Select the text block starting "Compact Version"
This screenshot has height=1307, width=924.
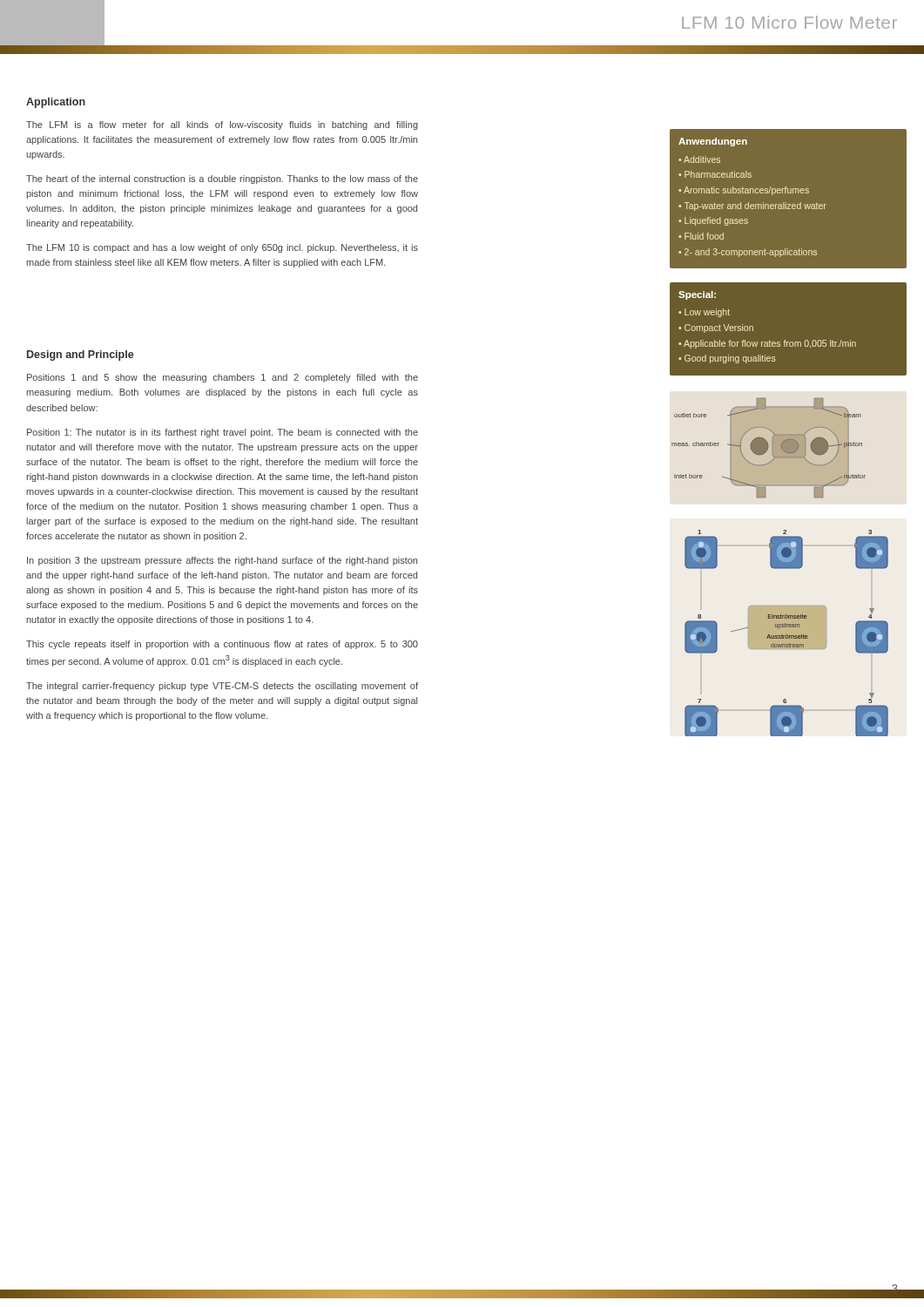coord(719,328)
